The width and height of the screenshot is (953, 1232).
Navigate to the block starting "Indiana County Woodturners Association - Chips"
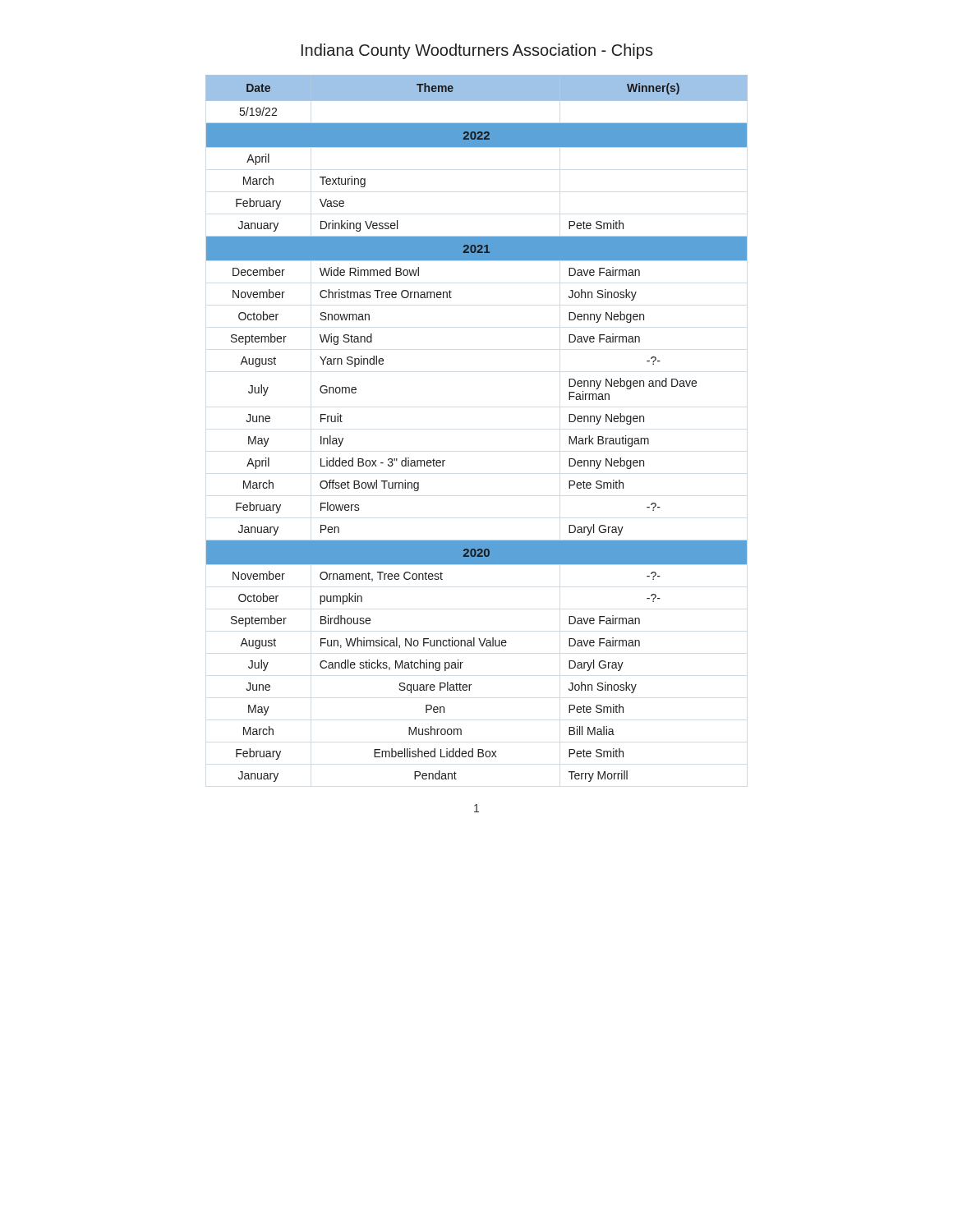(x=476, y=50)
